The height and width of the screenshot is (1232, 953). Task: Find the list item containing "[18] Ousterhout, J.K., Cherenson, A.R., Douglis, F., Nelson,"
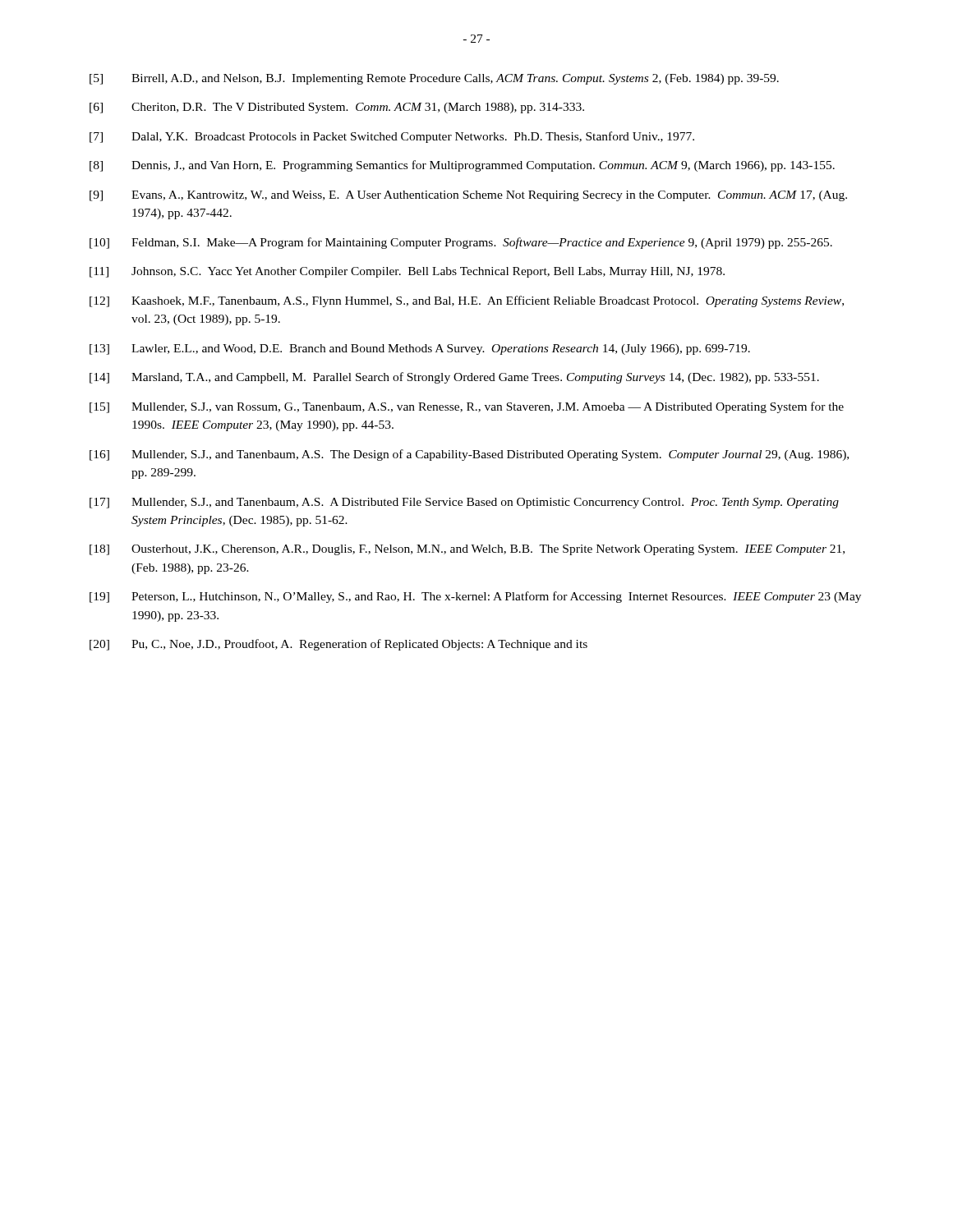coord(476,558)
